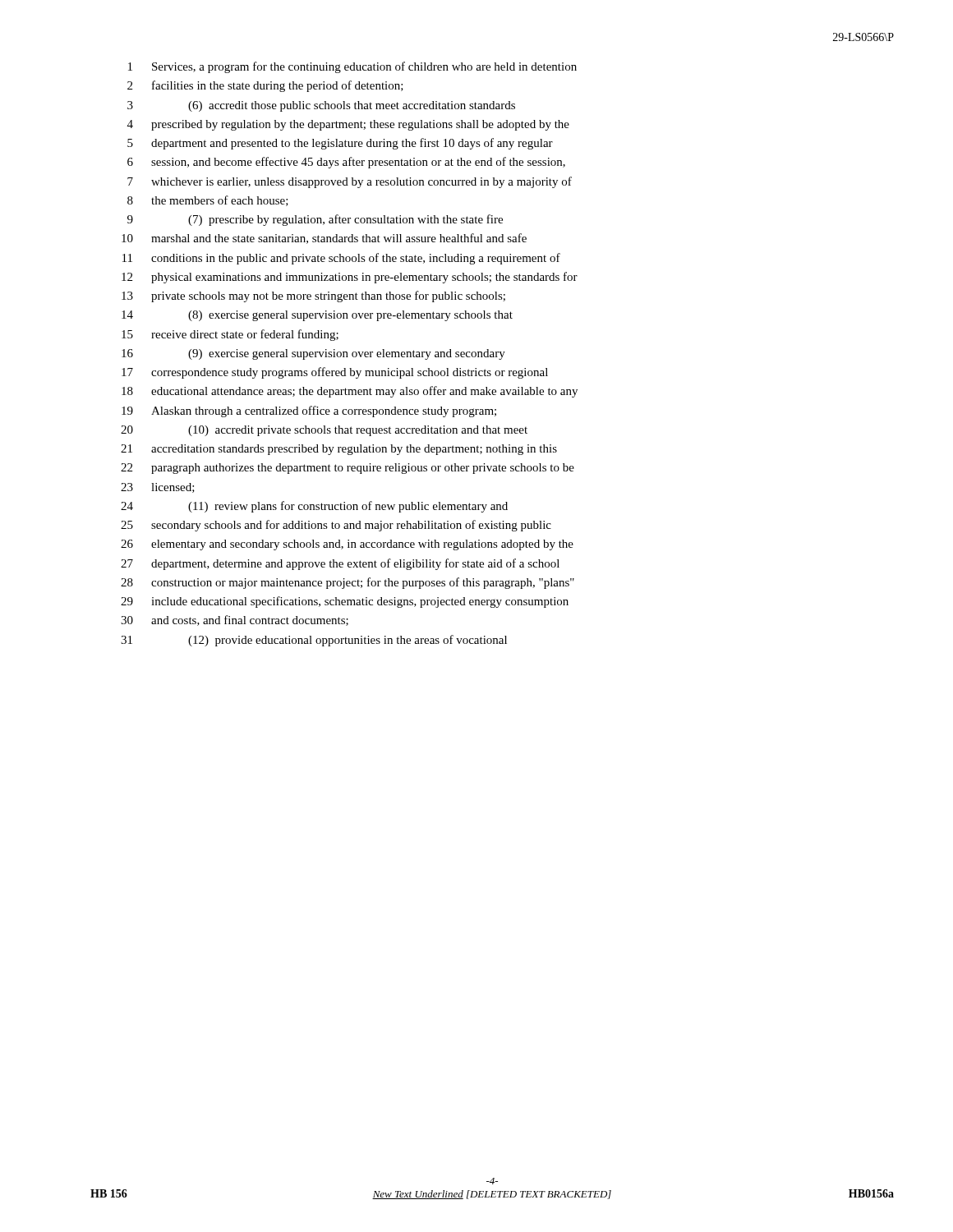Click on the block starting "29 include educational specifications,"

(x=492, y=602)
